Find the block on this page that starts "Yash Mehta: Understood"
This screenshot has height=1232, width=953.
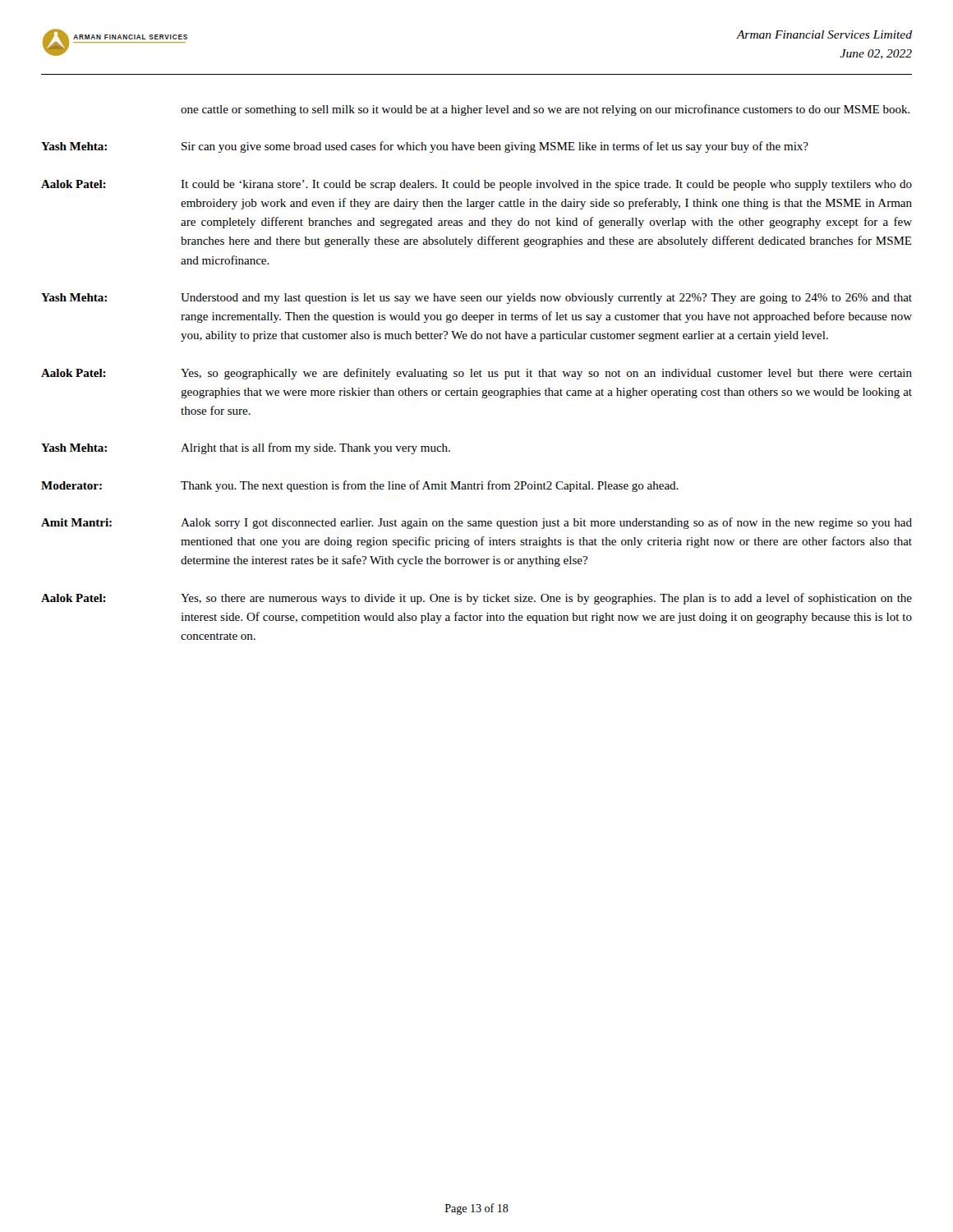click(476, 317)
